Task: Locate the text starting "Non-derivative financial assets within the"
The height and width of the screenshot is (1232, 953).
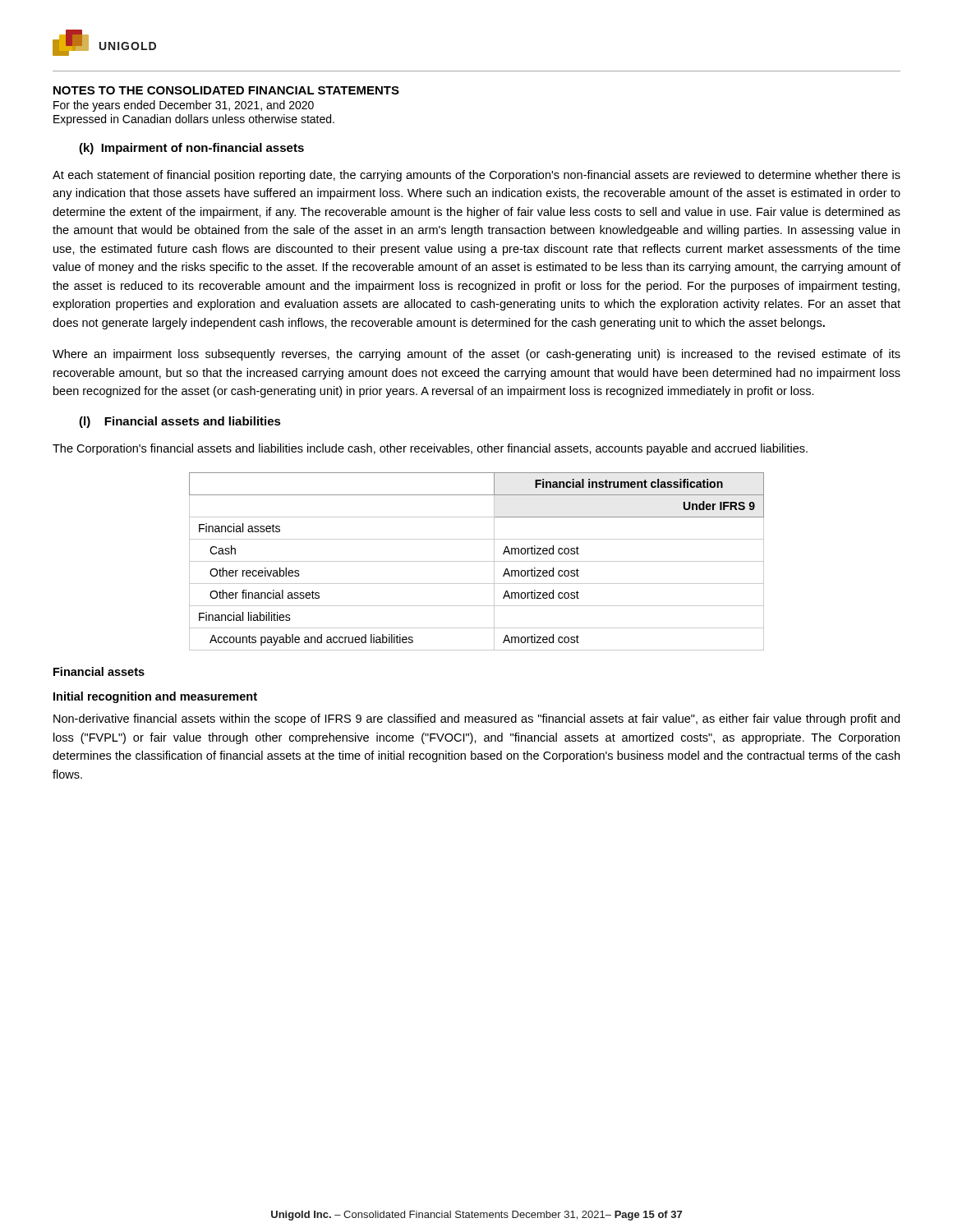Action: pos(476,746)
